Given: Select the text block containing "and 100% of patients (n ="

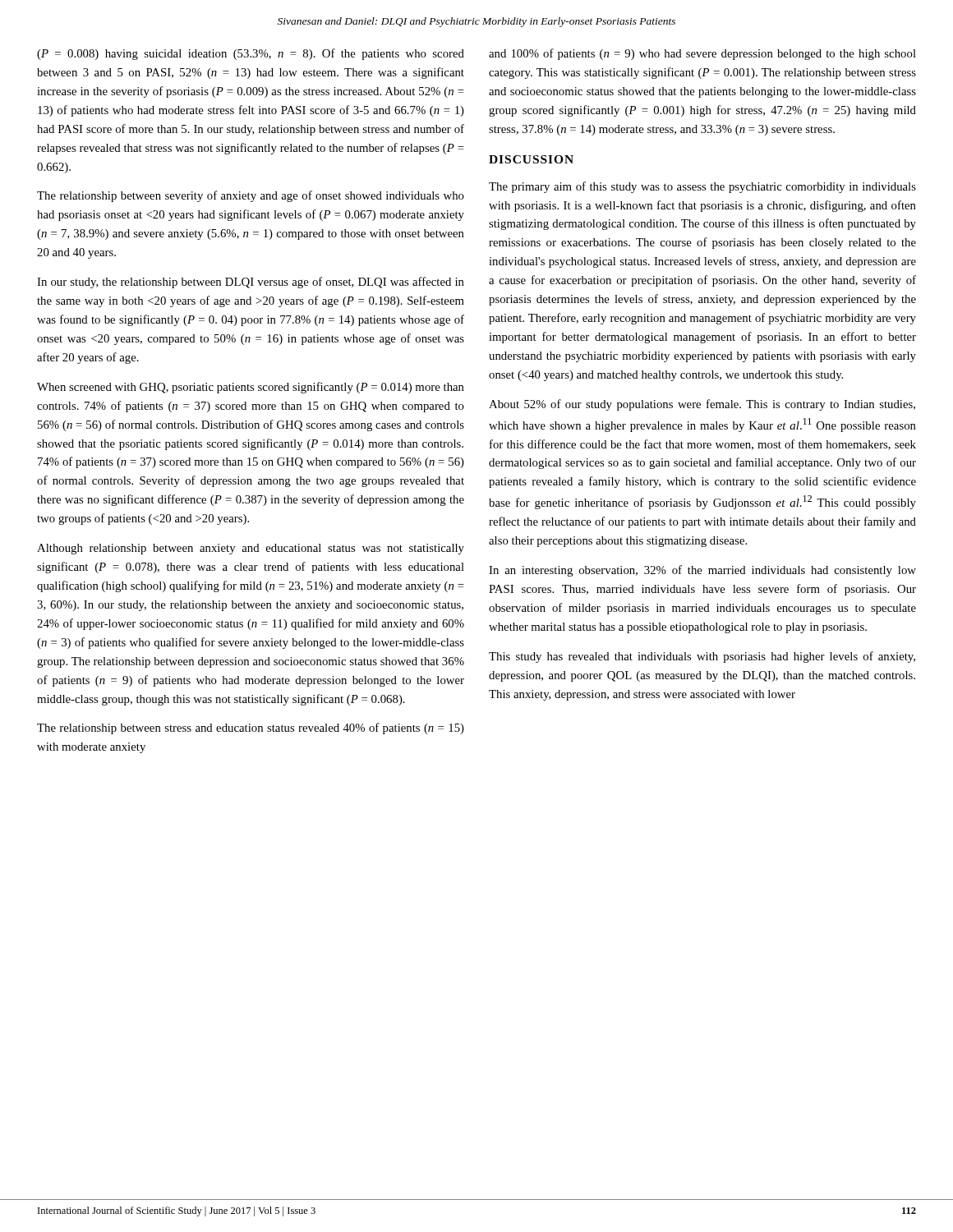Looking at the screenshot, I should coord(702,91).
